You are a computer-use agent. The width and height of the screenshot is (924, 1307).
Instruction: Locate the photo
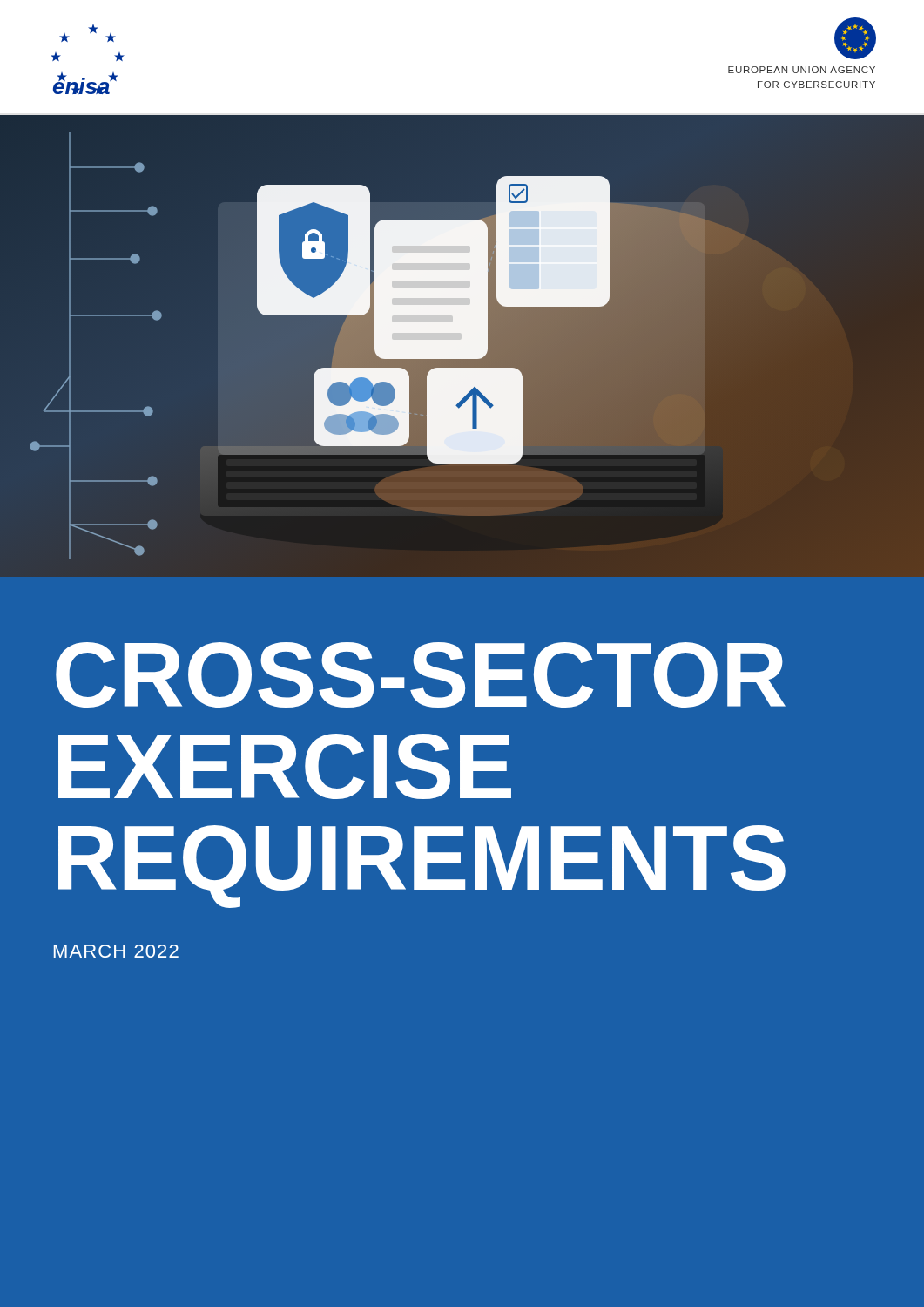(462, 346)
